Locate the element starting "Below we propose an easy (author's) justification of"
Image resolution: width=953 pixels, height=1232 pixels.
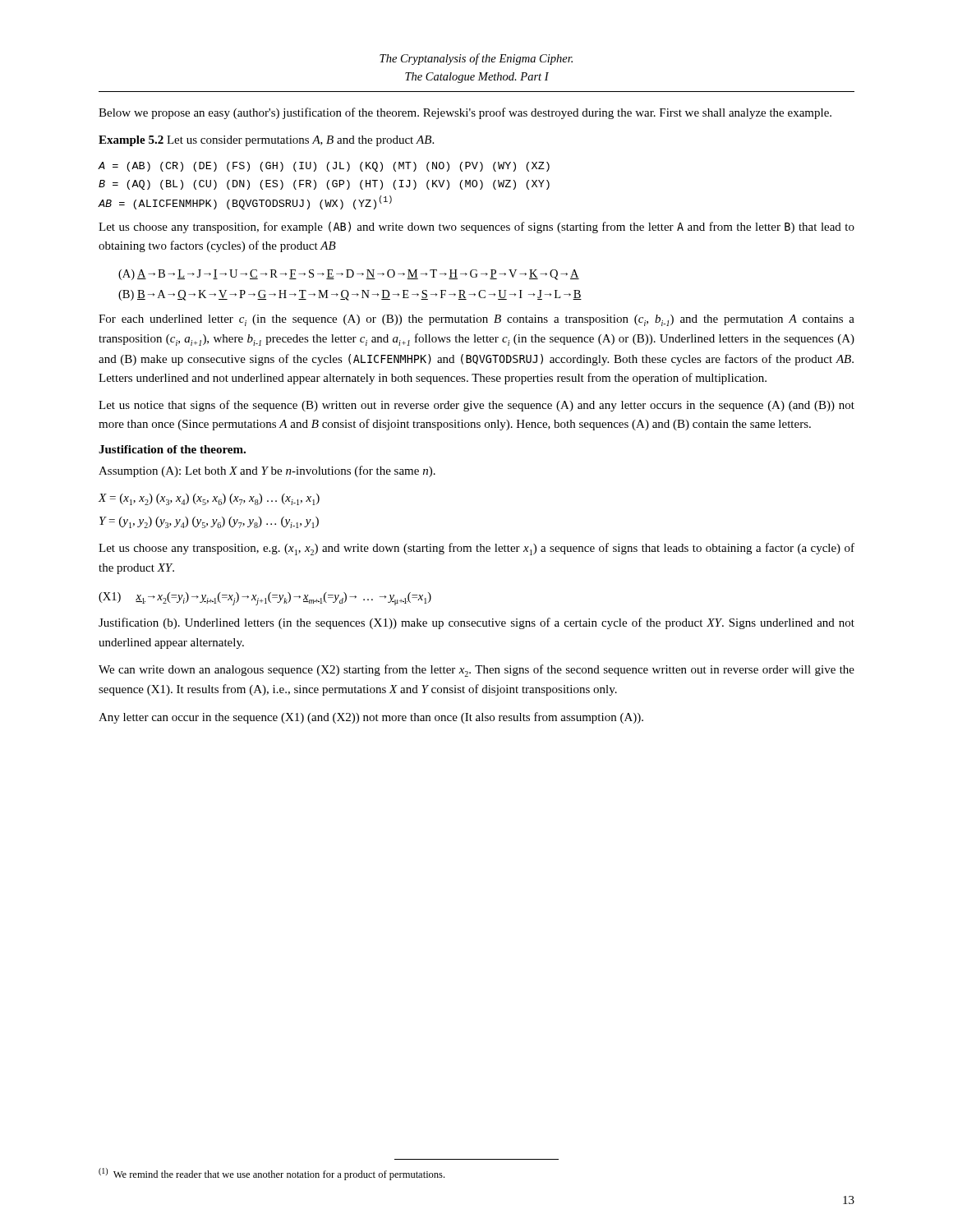point(465,112)
